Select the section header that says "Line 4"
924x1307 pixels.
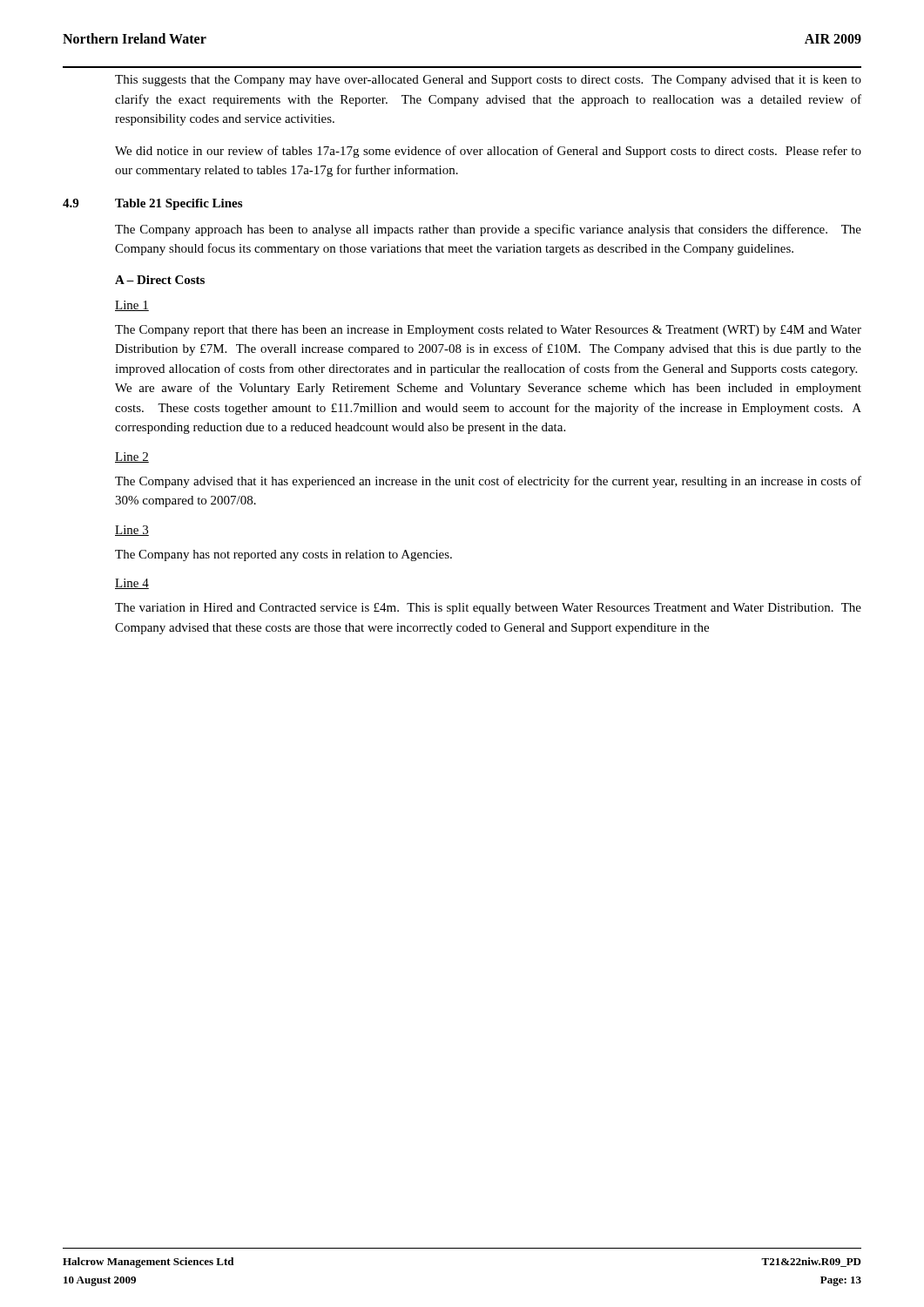click(x=132, y=583)
